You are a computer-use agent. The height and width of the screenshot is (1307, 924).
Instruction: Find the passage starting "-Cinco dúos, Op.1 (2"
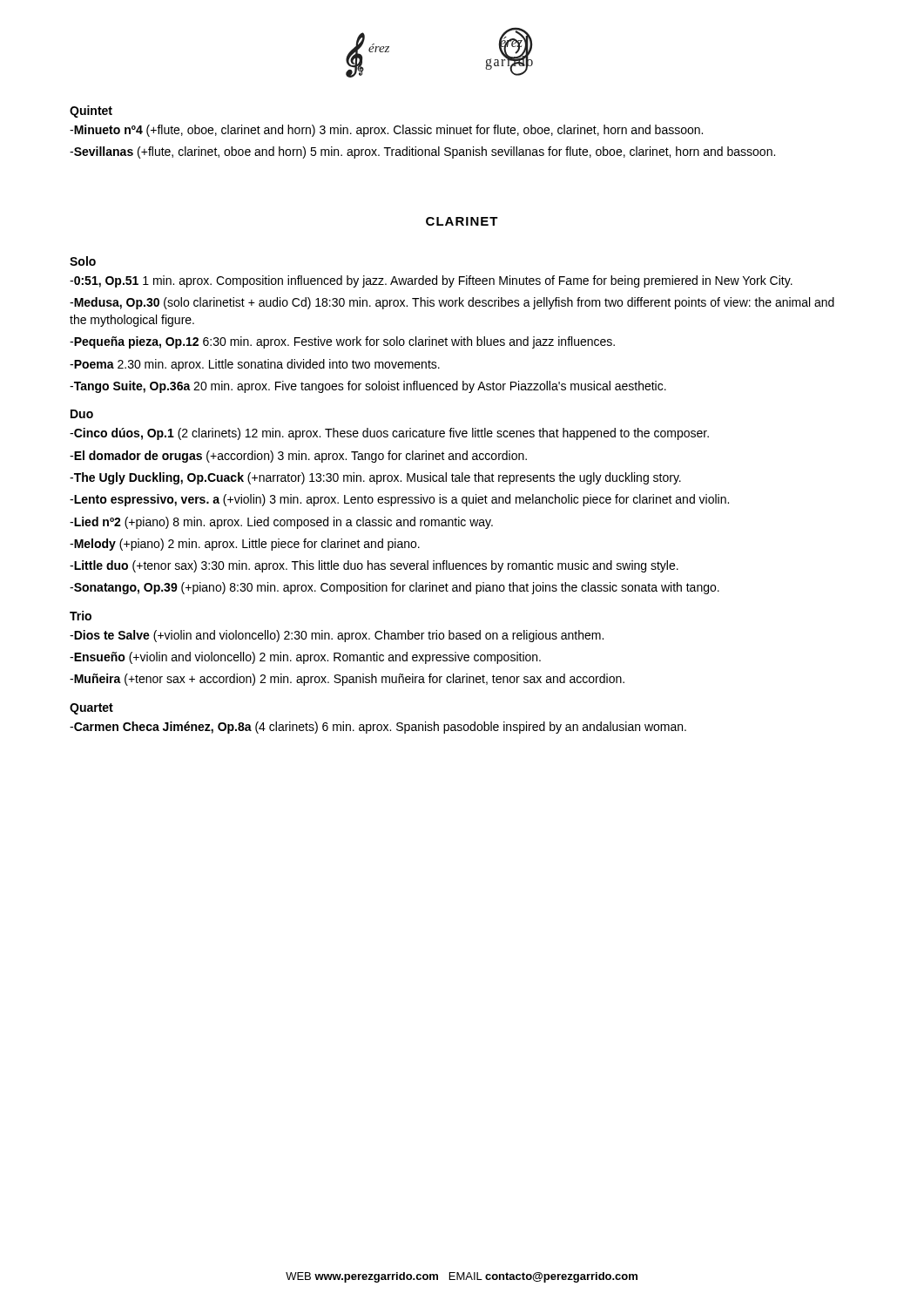pyautogui.click(x=390, y=433)
